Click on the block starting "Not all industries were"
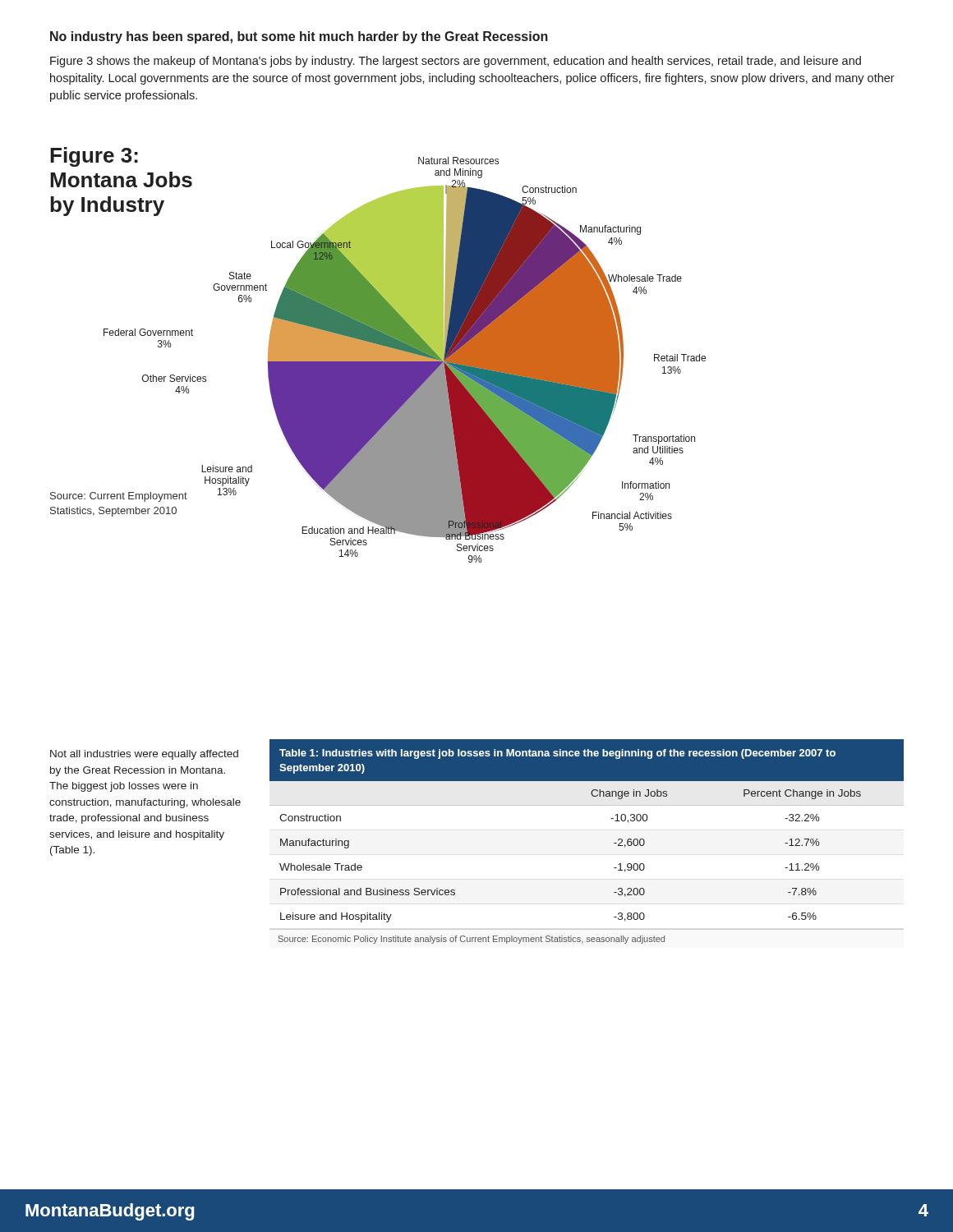 click(145, 802)
